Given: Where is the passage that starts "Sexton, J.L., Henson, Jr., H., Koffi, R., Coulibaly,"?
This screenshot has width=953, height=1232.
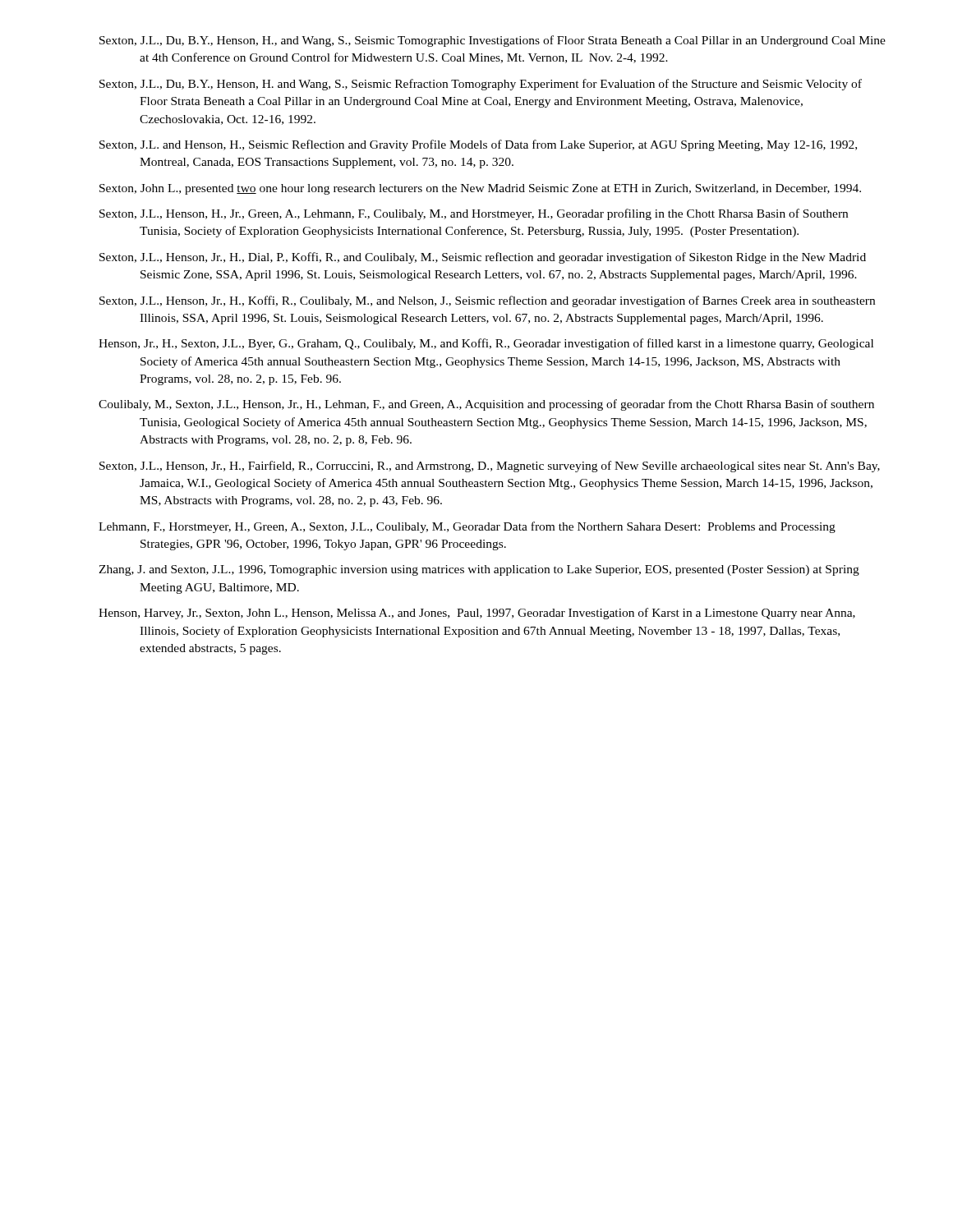Looking at the screenshot, I should (x=487, y=309).
